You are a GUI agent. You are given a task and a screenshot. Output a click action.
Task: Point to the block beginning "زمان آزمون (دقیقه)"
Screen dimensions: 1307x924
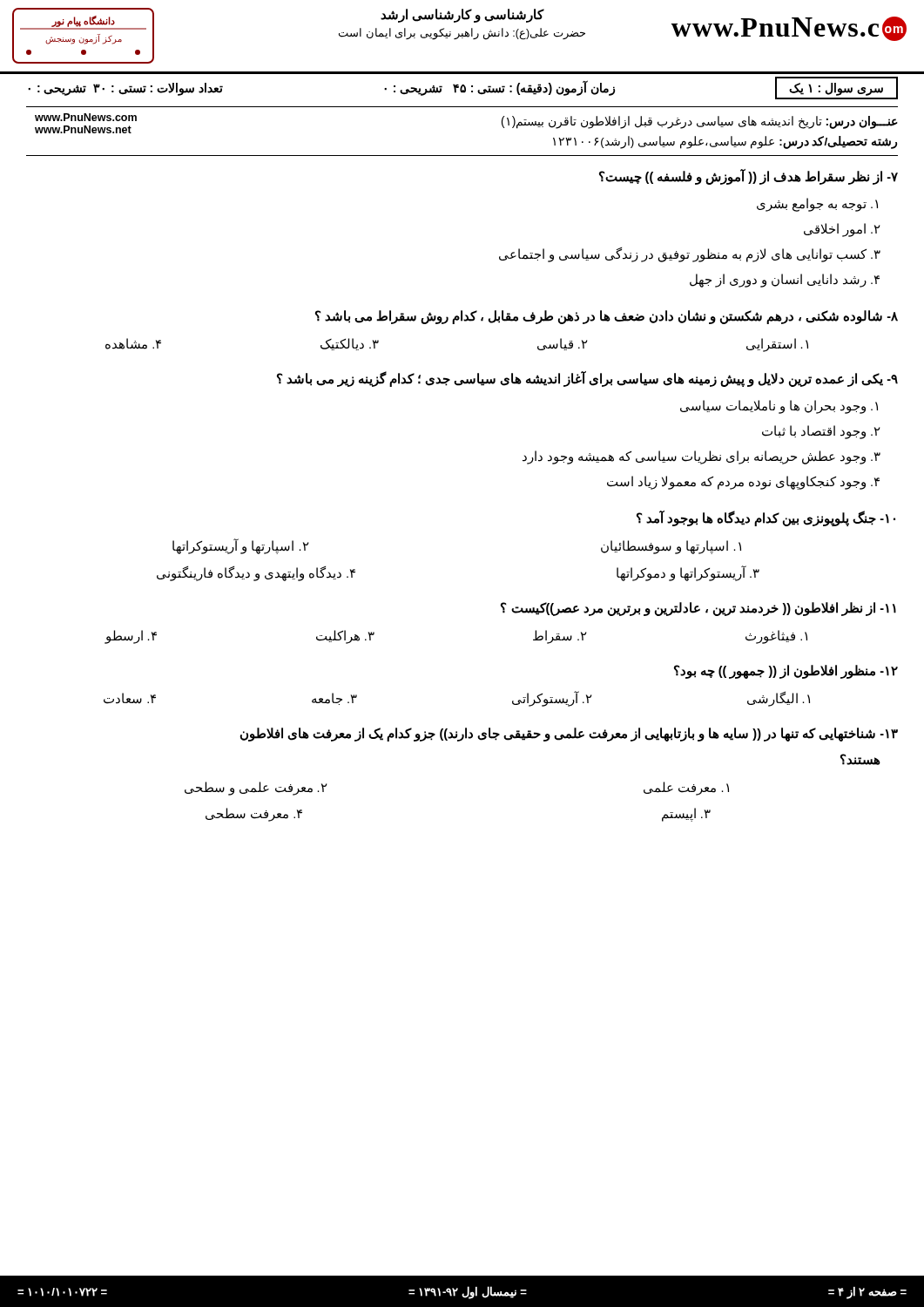(x=499, y=88)
